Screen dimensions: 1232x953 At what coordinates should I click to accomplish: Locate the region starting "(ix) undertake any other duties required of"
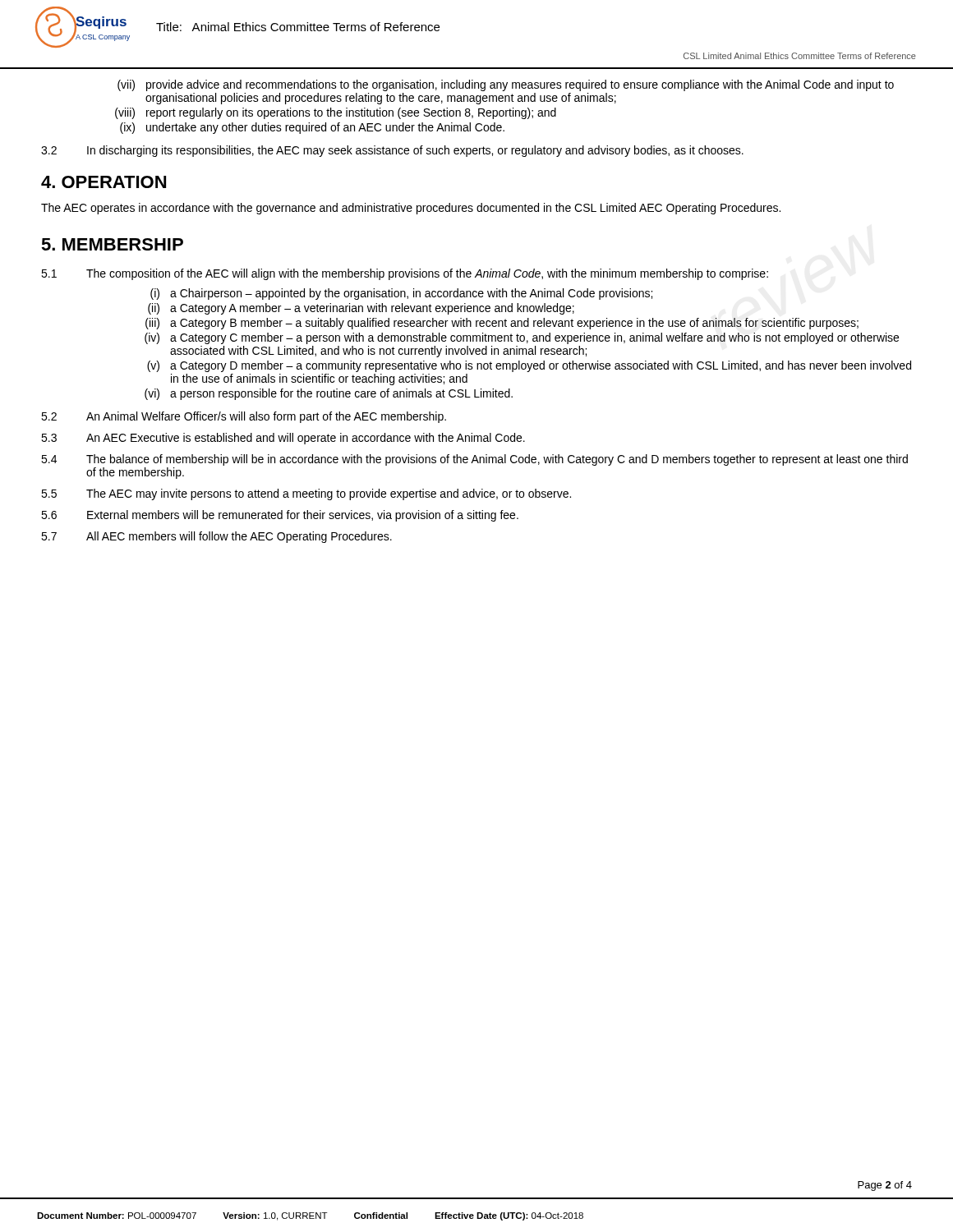tap(501, 127)
